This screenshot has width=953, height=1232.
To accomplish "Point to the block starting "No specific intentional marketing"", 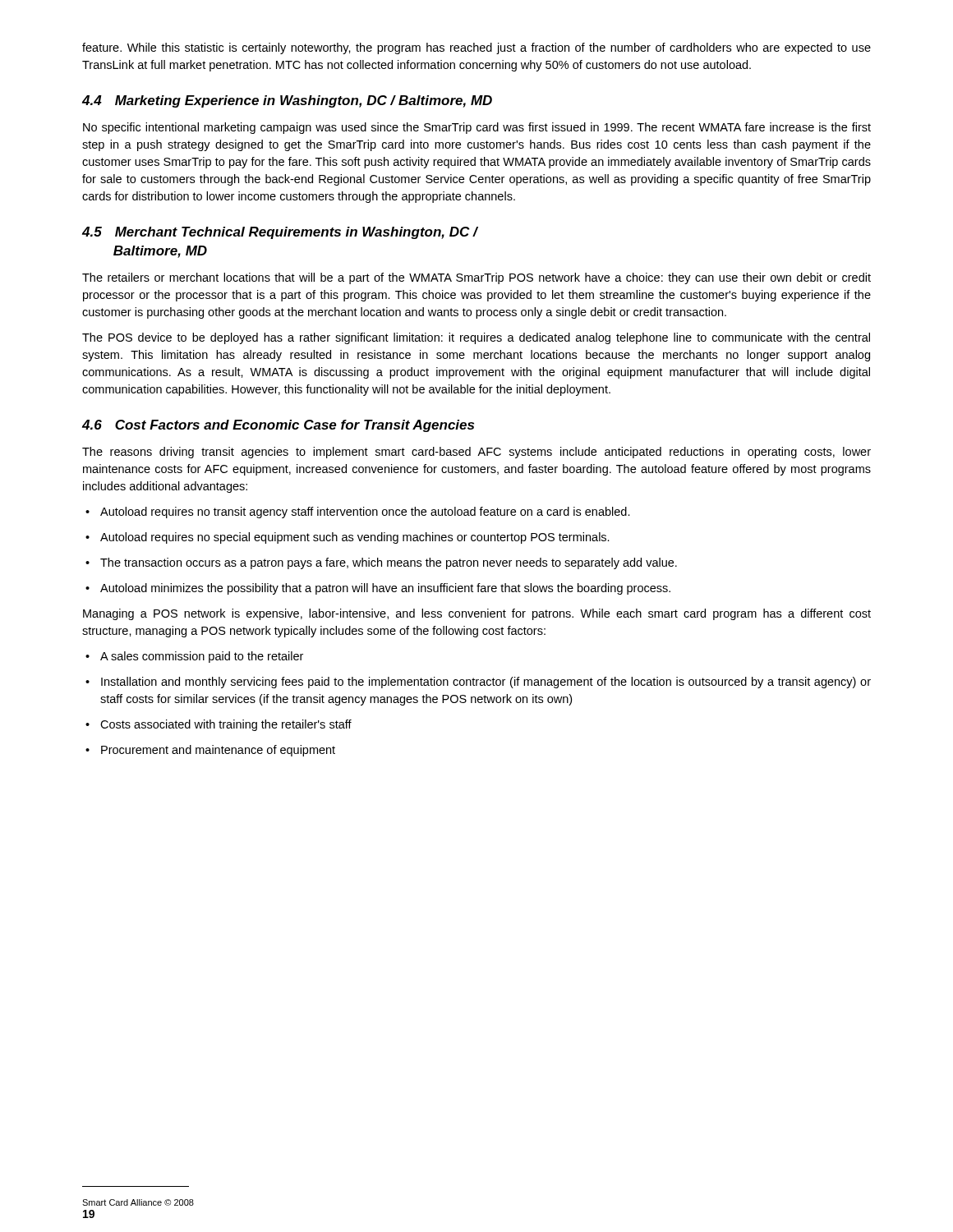I will [476, 162].
